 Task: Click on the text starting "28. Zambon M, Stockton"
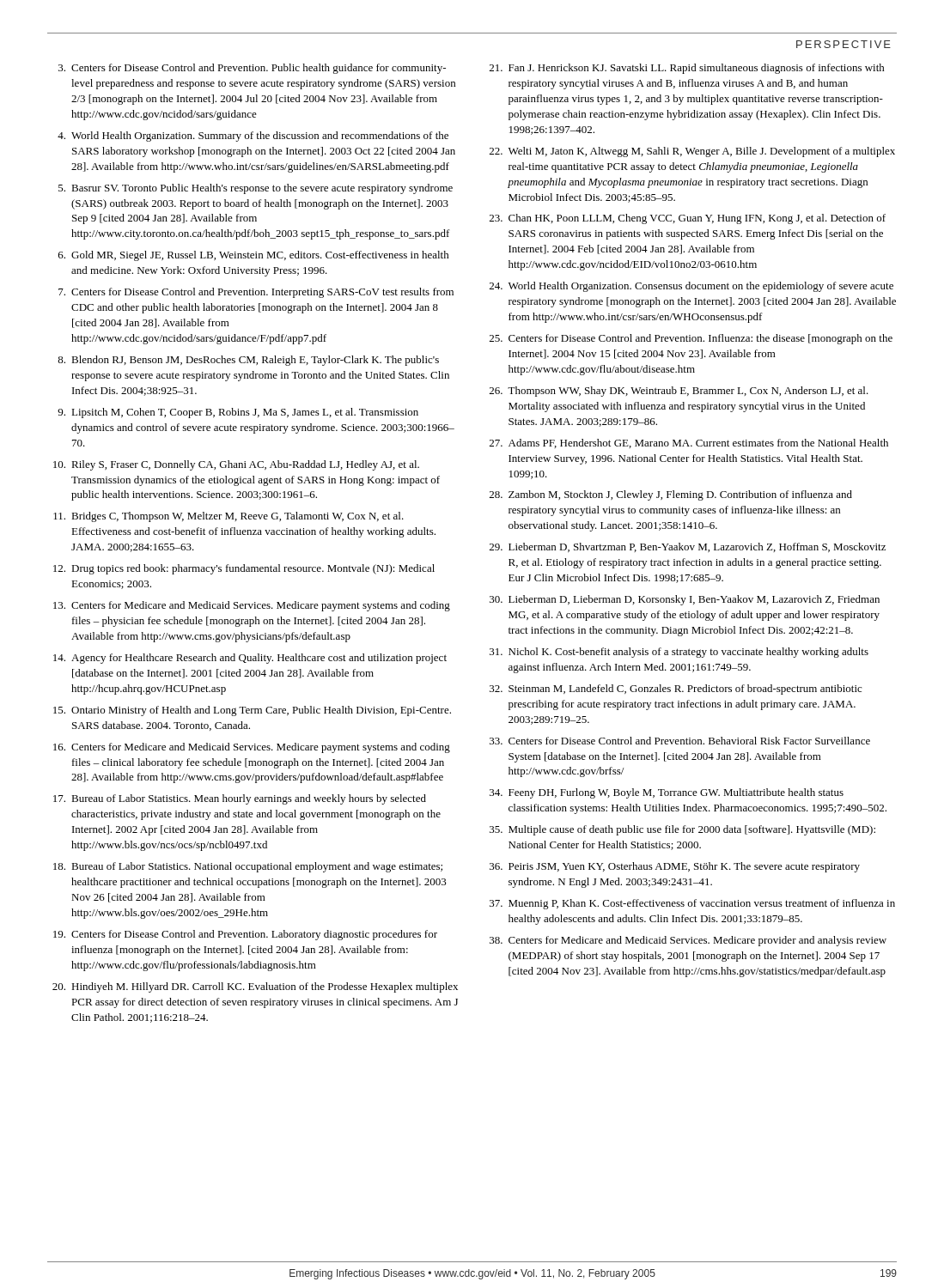point(690,510)
